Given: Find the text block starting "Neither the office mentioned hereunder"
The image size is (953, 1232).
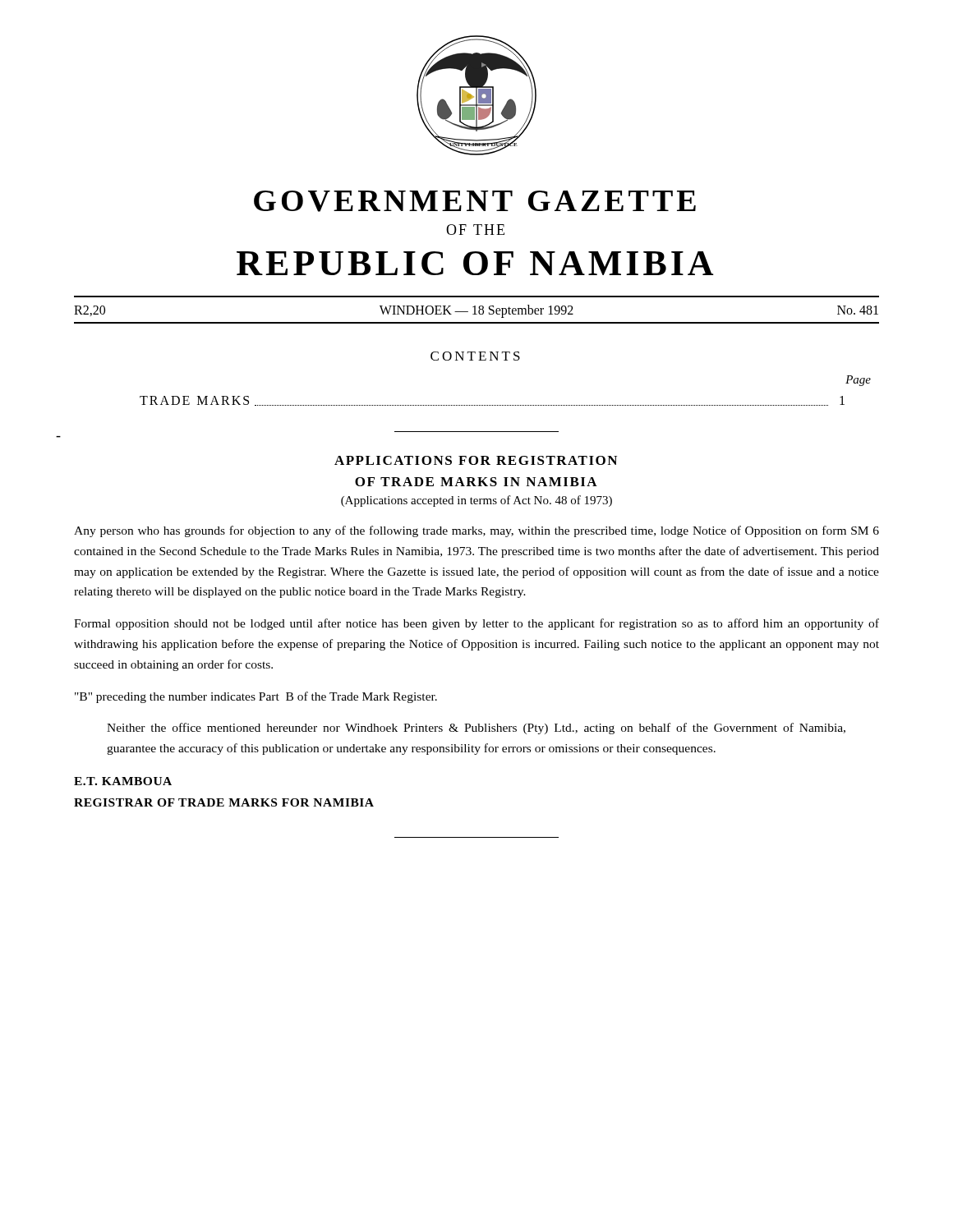Looking at the screenshot, I should pos(476,738).
